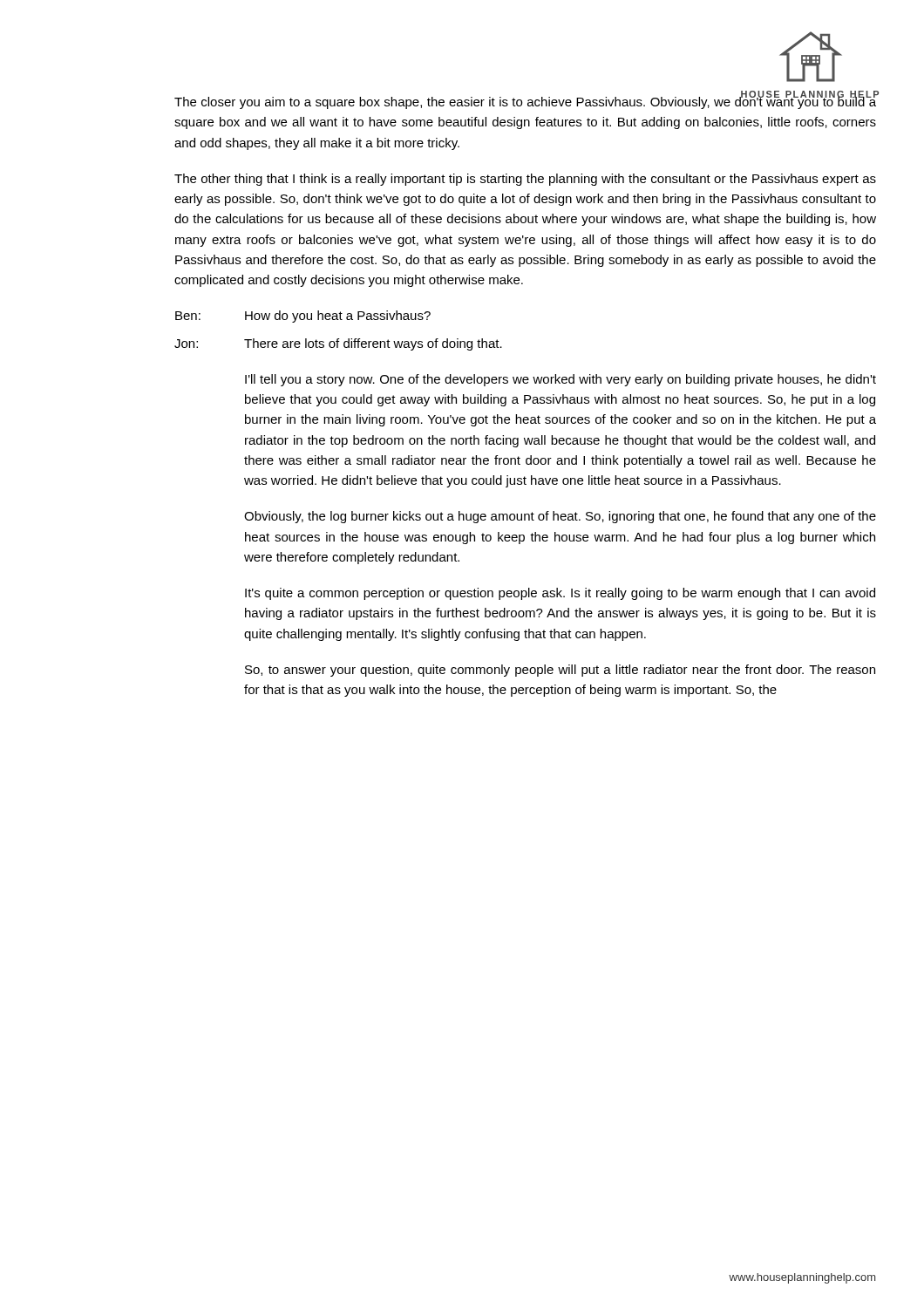924x1308 pixels.
Task: Find the block on this page that starts "So, to answer your question, quite commonly people"
Action: 560,679
